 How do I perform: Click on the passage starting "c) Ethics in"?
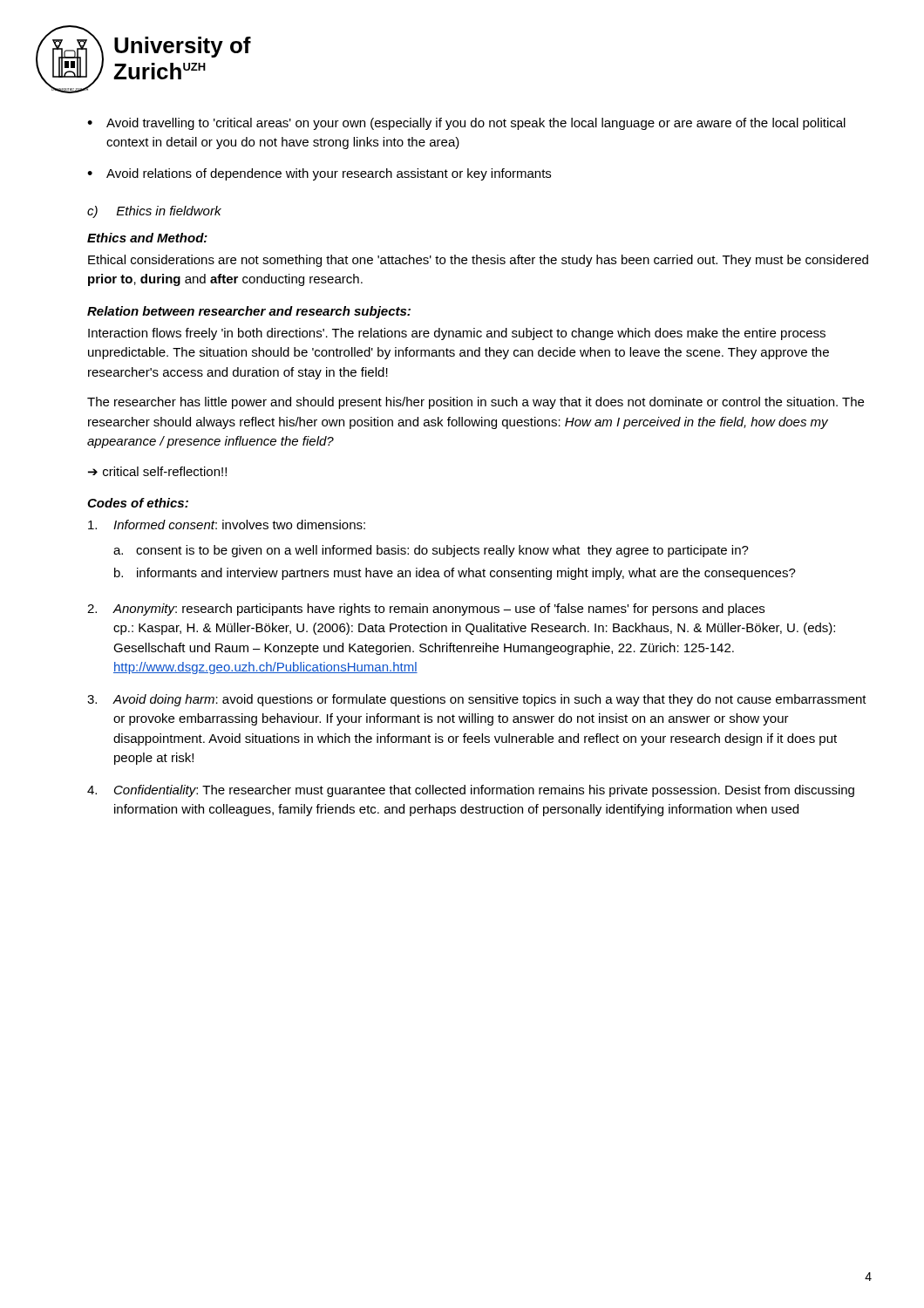tap(154, 211)
